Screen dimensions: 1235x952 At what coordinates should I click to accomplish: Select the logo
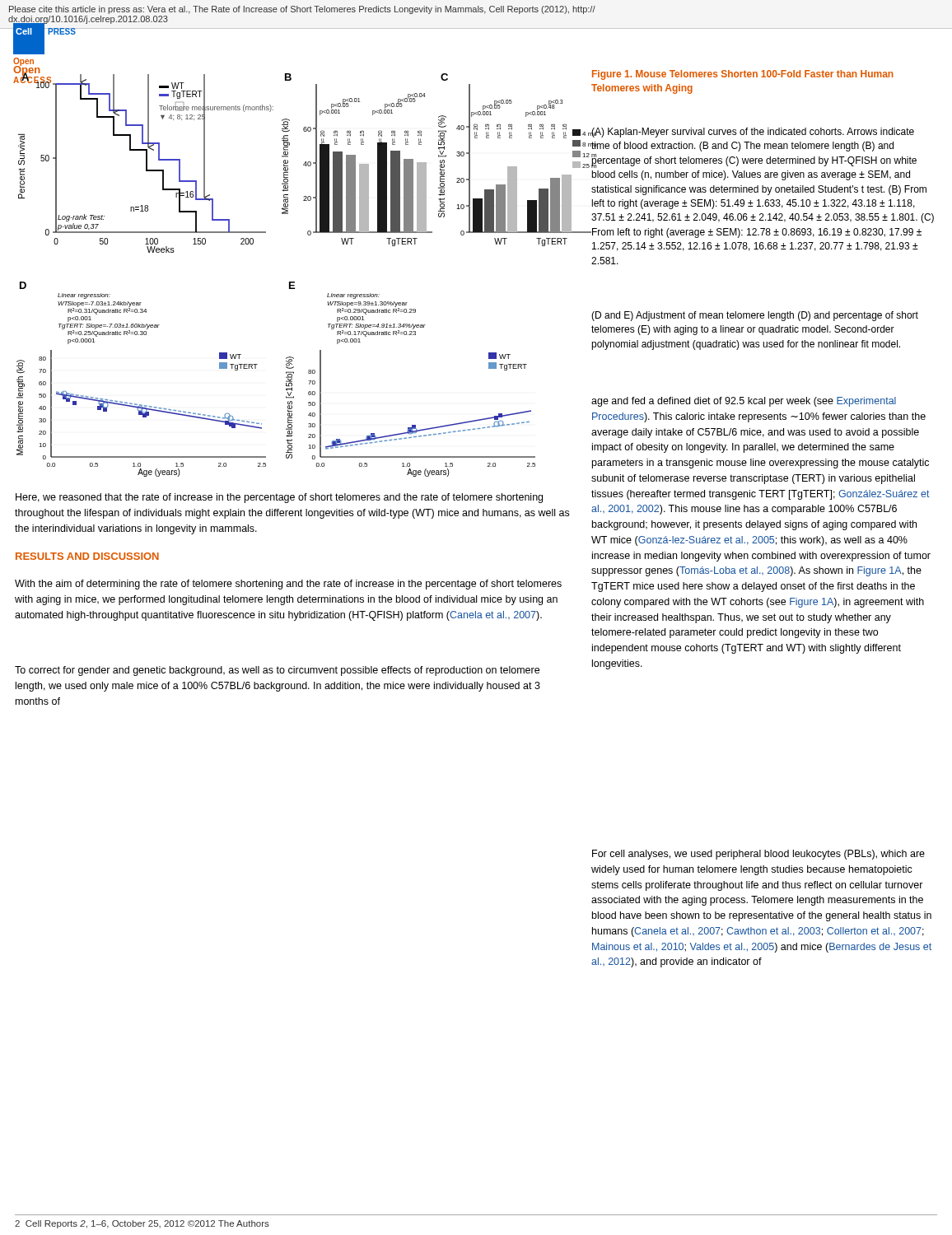50,54
